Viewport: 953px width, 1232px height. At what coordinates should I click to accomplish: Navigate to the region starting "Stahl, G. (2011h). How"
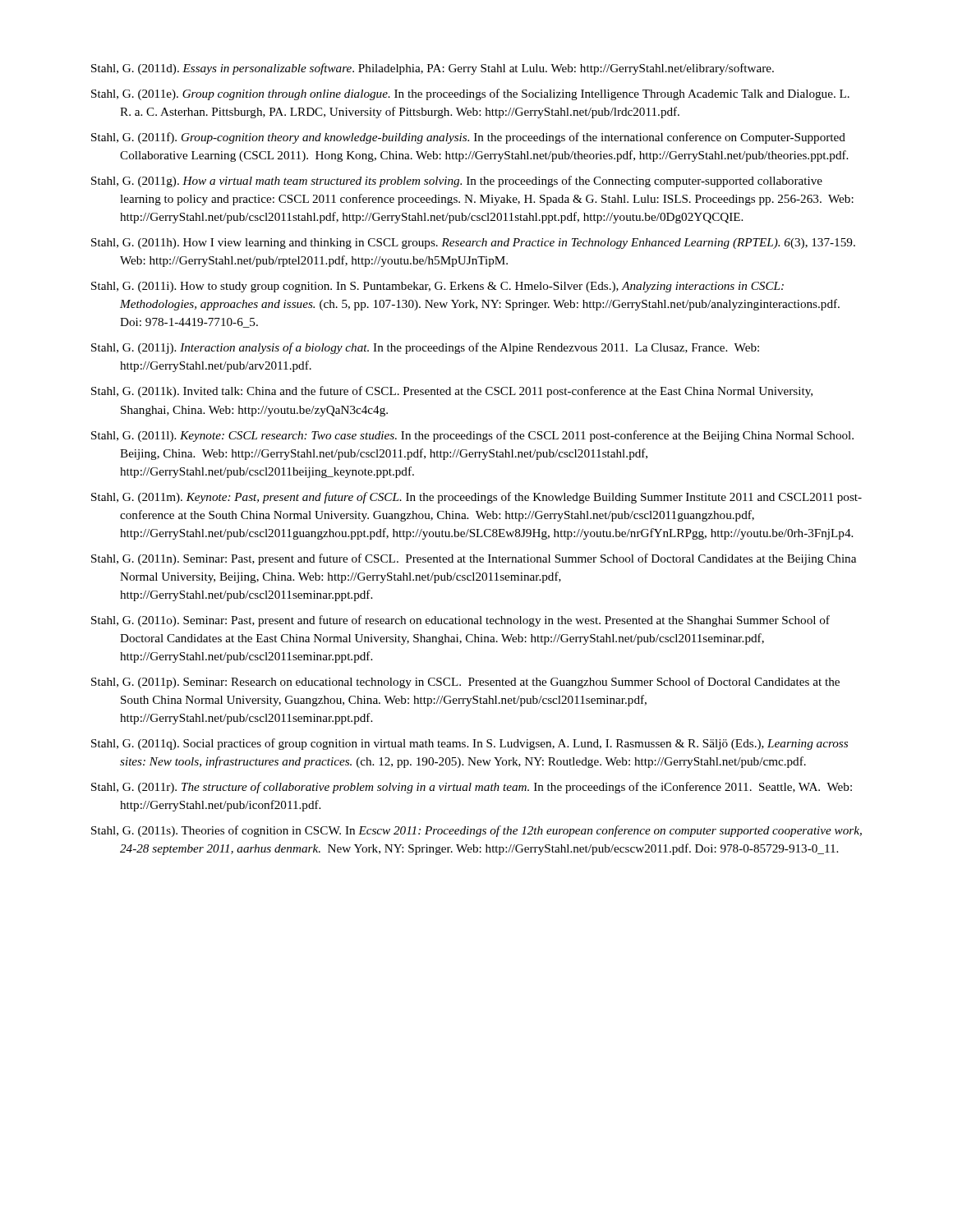pyautogui.click(x=488, y=251)
